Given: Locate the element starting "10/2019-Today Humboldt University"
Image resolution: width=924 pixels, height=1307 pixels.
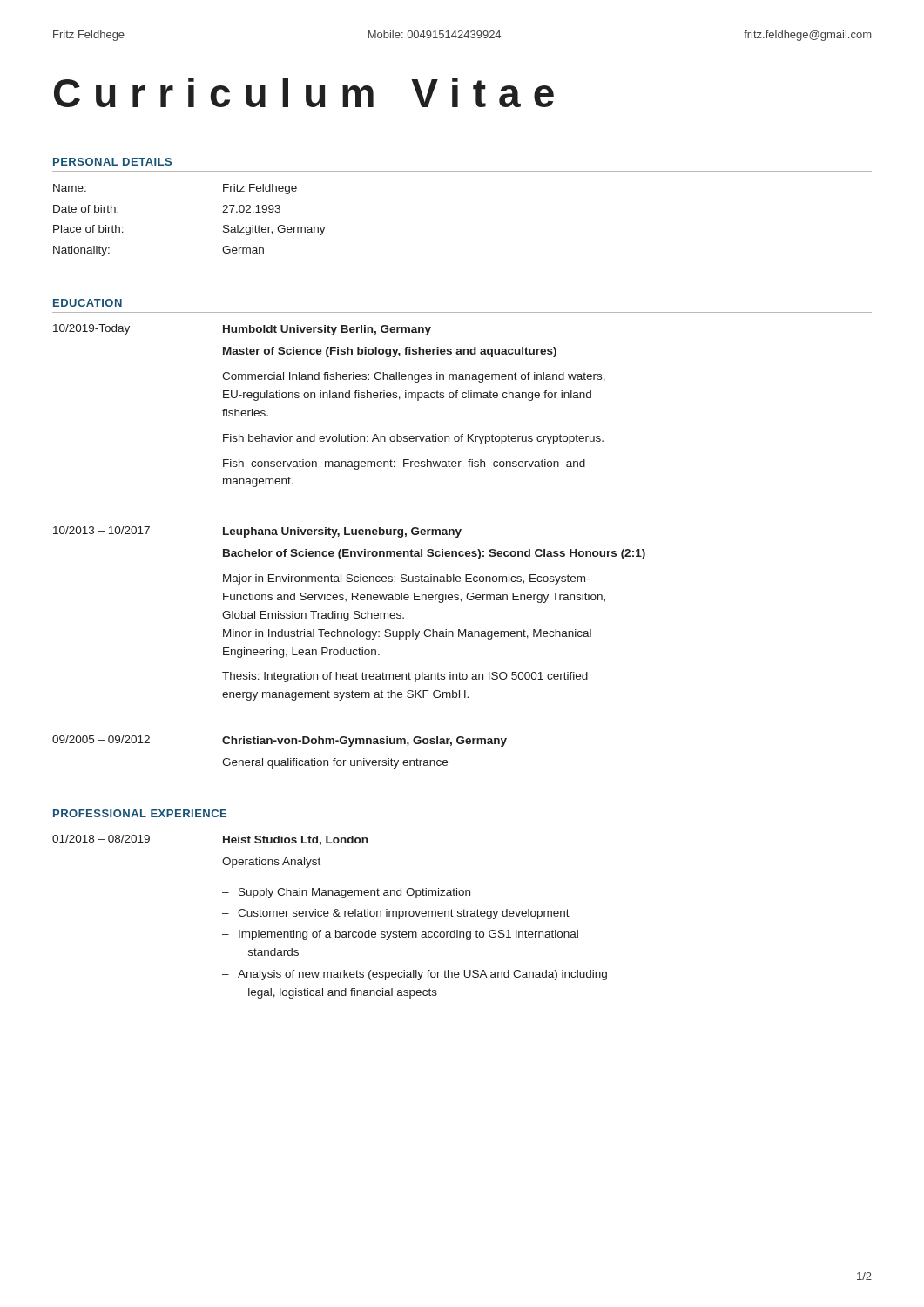Looking at the screenshot, I should pyautogui.click(x=462, y=409).
